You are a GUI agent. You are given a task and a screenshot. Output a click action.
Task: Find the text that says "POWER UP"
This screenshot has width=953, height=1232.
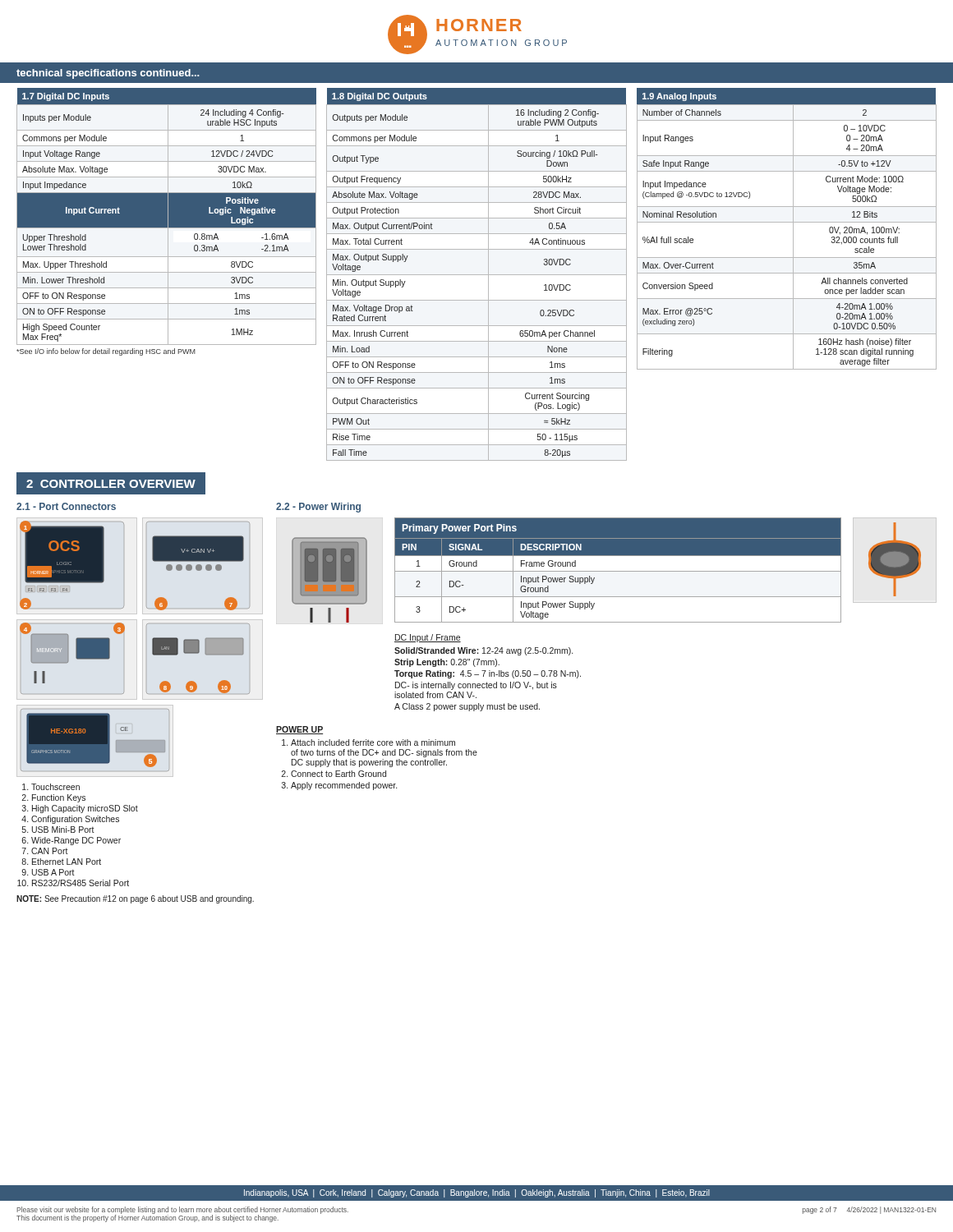(x=299, y=730)
